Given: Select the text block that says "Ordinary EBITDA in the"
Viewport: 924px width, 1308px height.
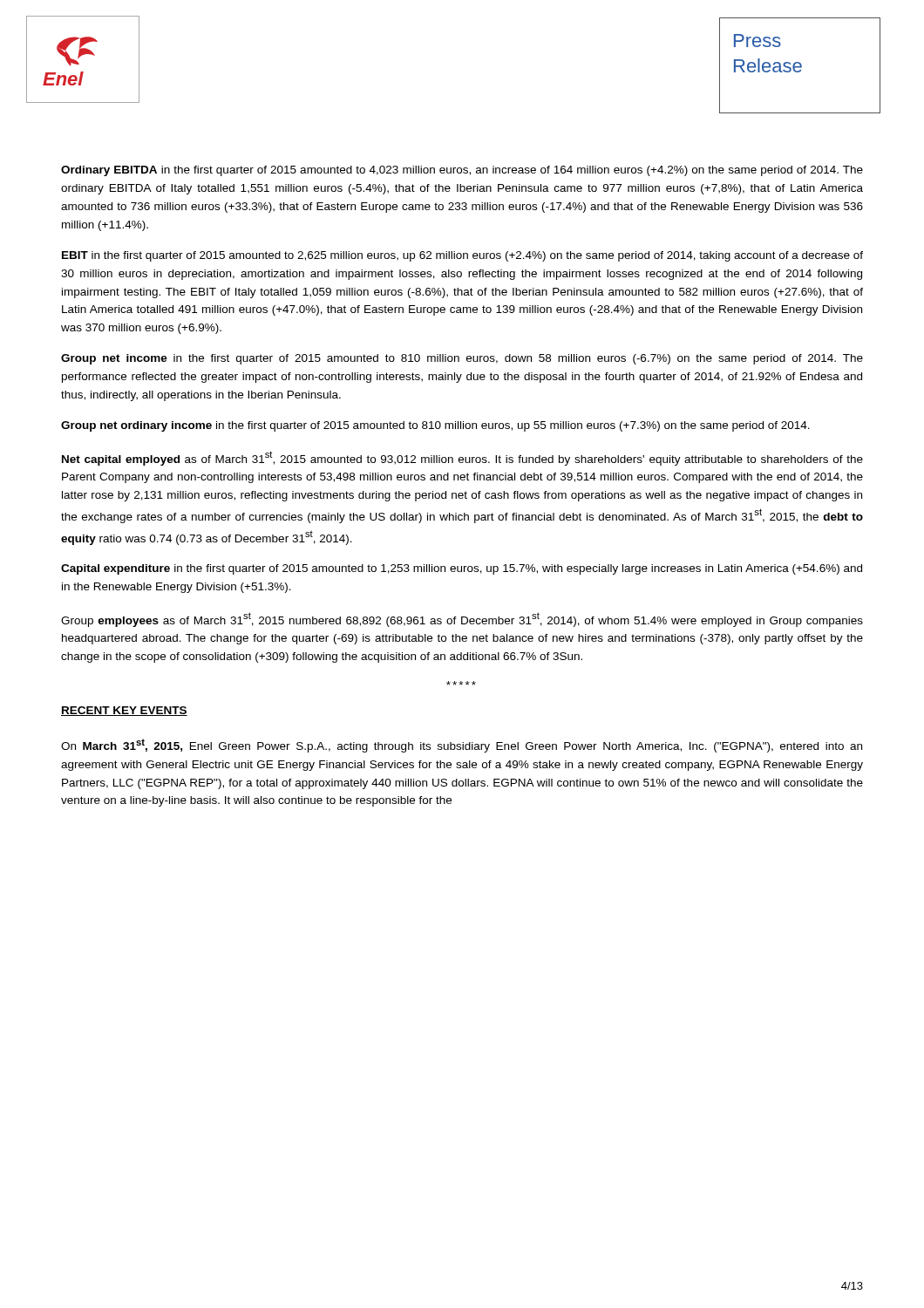Looking at the screenshot, I should tap(462, 197).
